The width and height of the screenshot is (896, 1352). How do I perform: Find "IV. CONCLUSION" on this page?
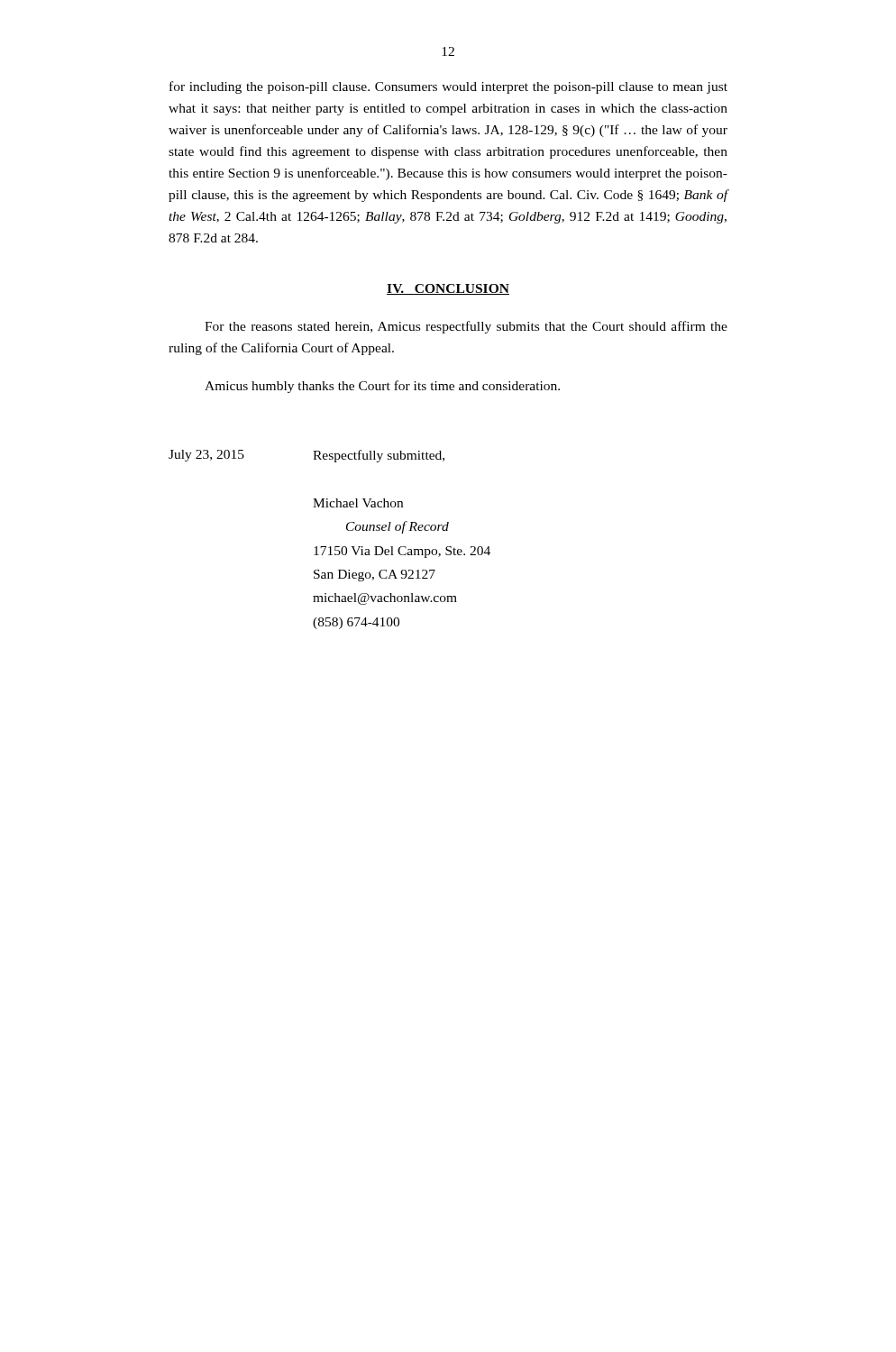click(x=448, y=288)
